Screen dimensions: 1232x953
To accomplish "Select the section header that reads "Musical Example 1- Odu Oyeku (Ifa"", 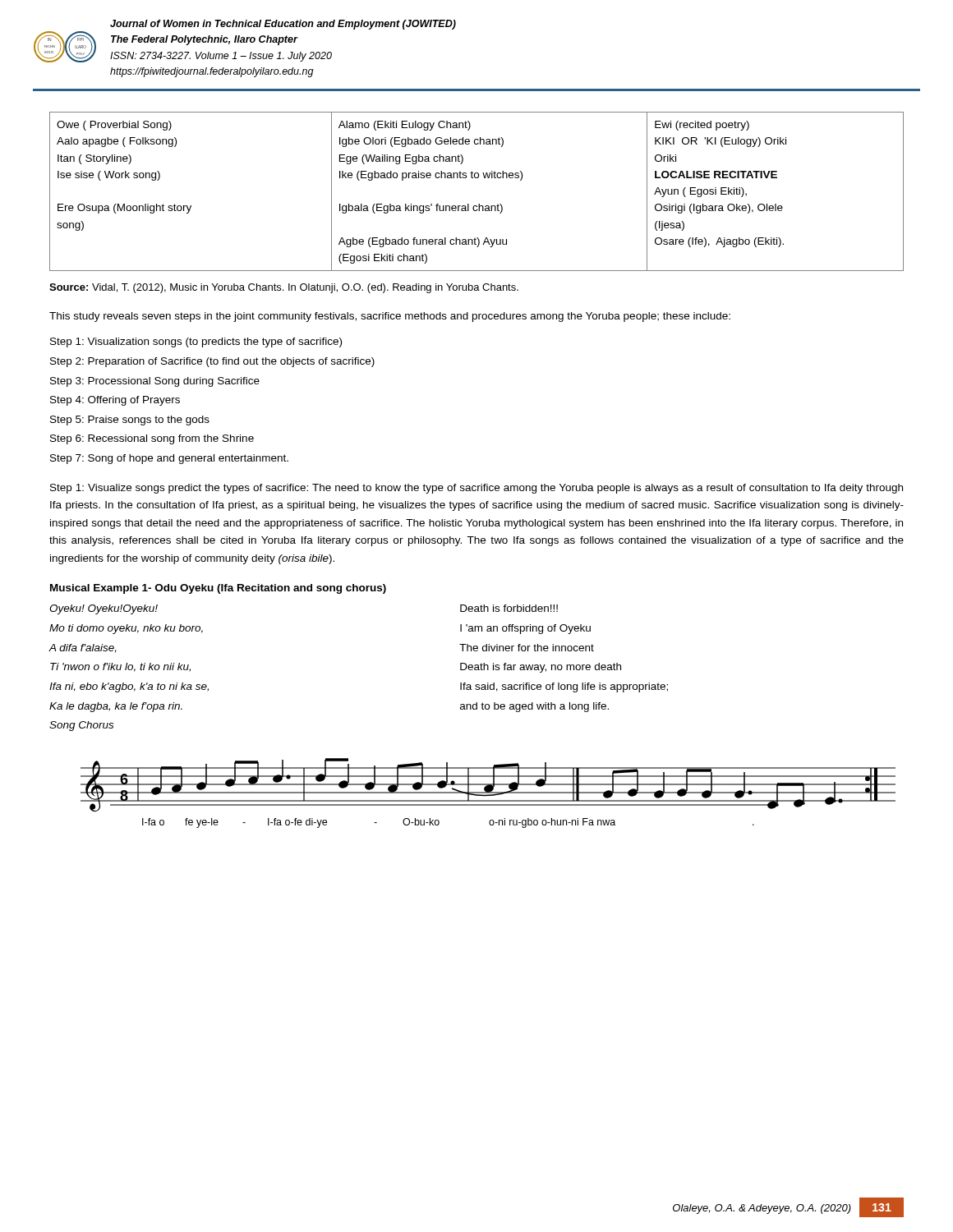I will 218,588.
